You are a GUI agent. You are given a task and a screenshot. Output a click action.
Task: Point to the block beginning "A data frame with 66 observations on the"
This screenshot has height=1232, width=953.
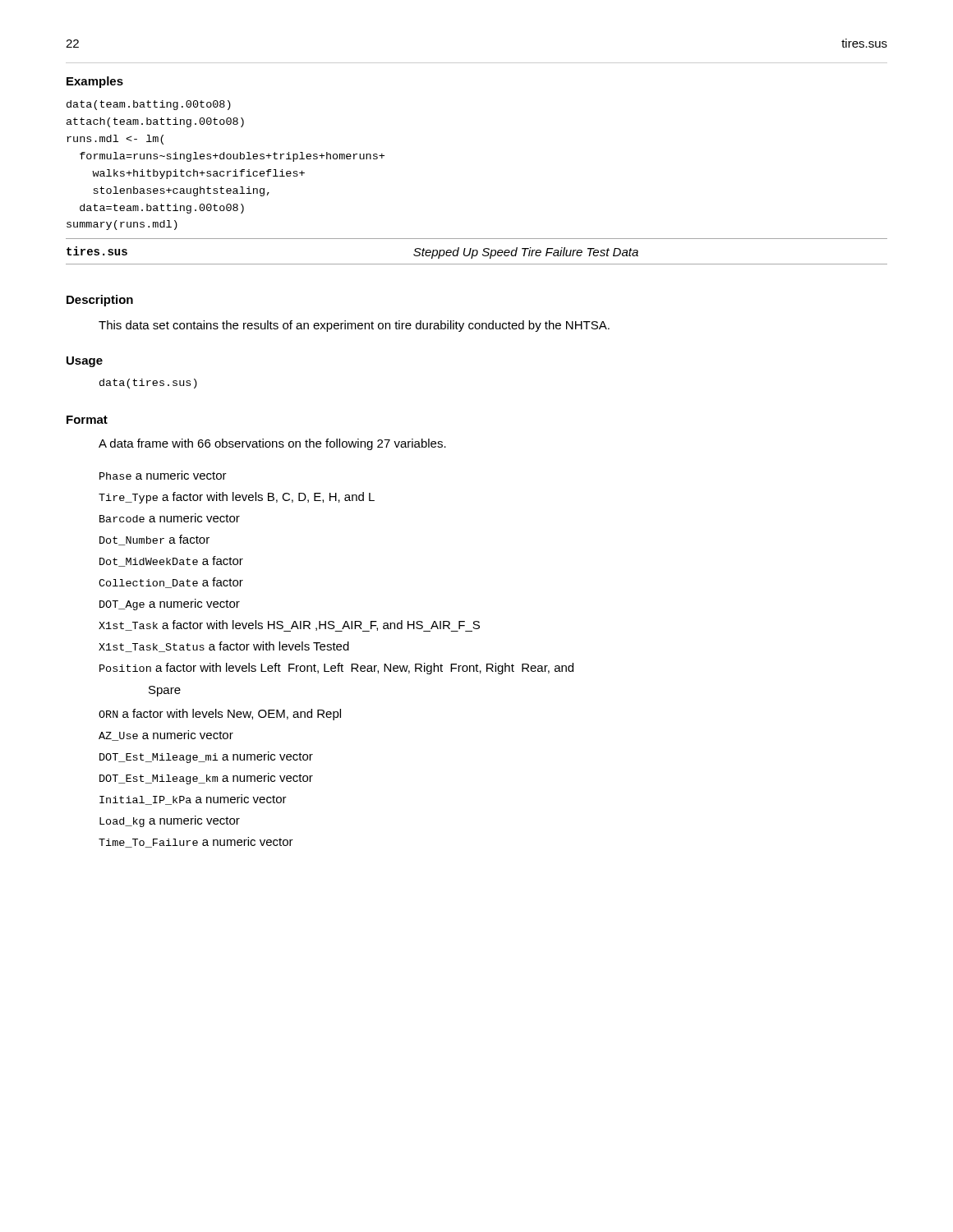click(273, 443)
